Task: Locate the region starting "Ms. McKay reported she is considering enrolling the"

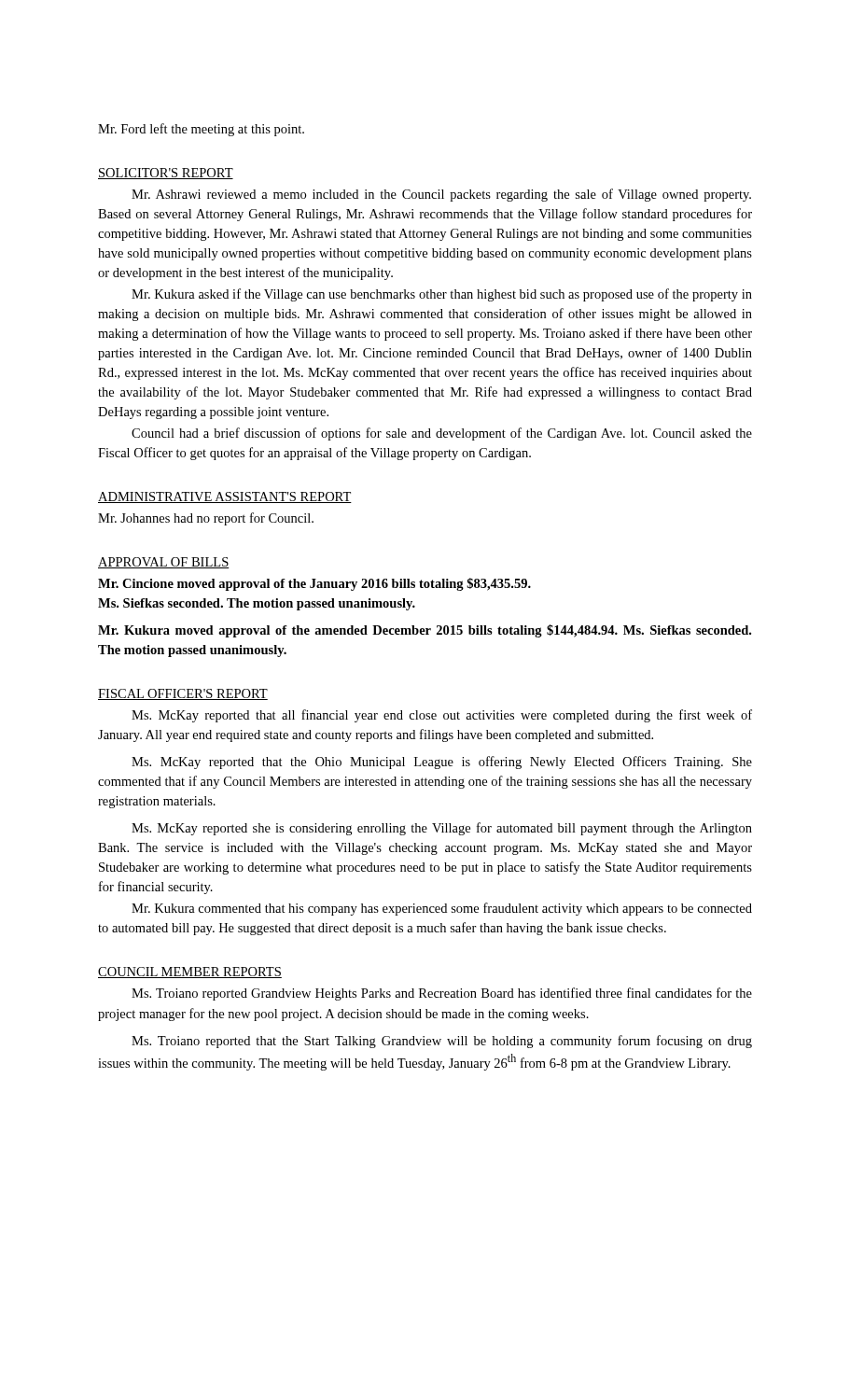Action: [425, 858]
